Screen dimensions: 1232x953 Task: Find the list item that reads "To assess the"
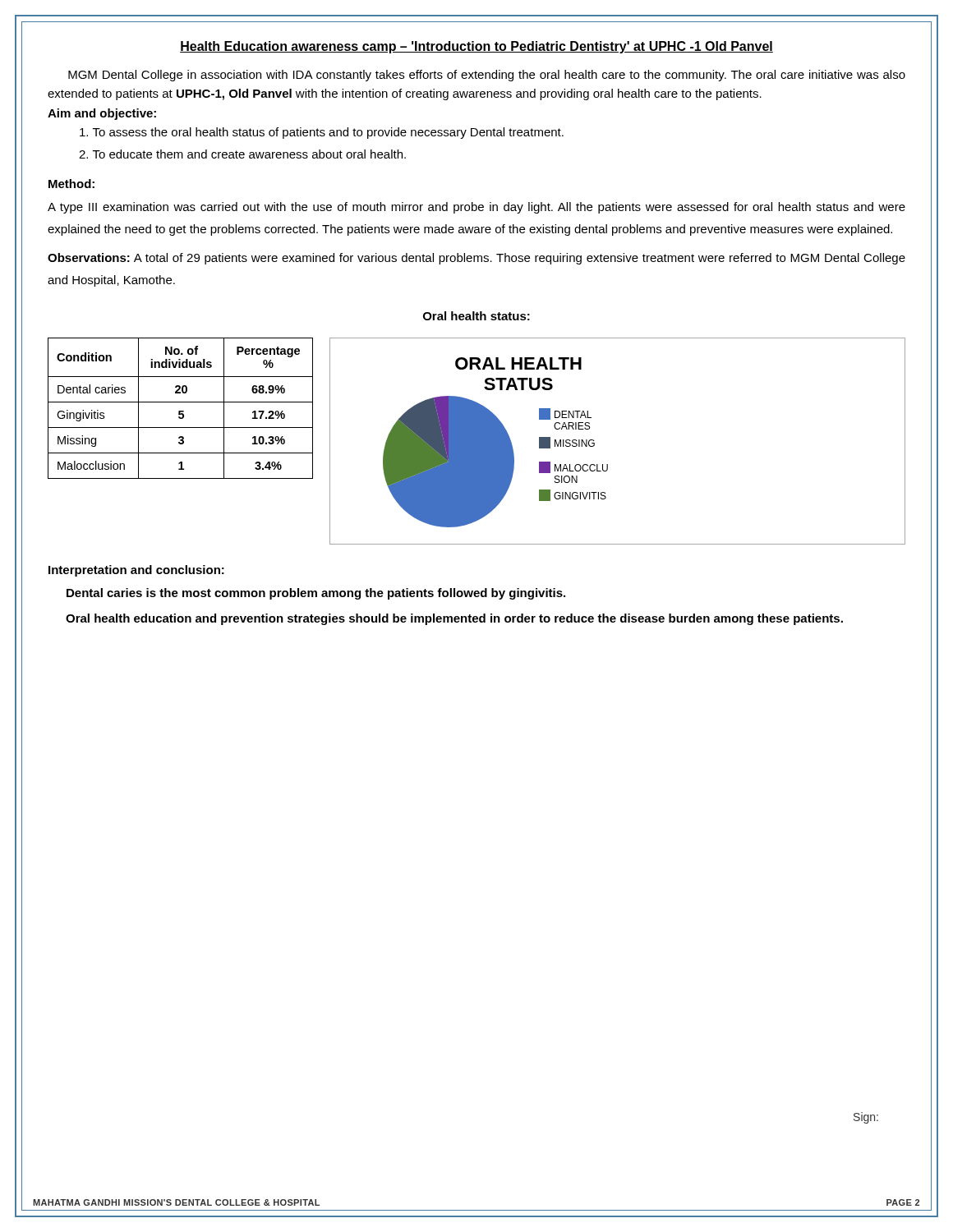(322, 132)
